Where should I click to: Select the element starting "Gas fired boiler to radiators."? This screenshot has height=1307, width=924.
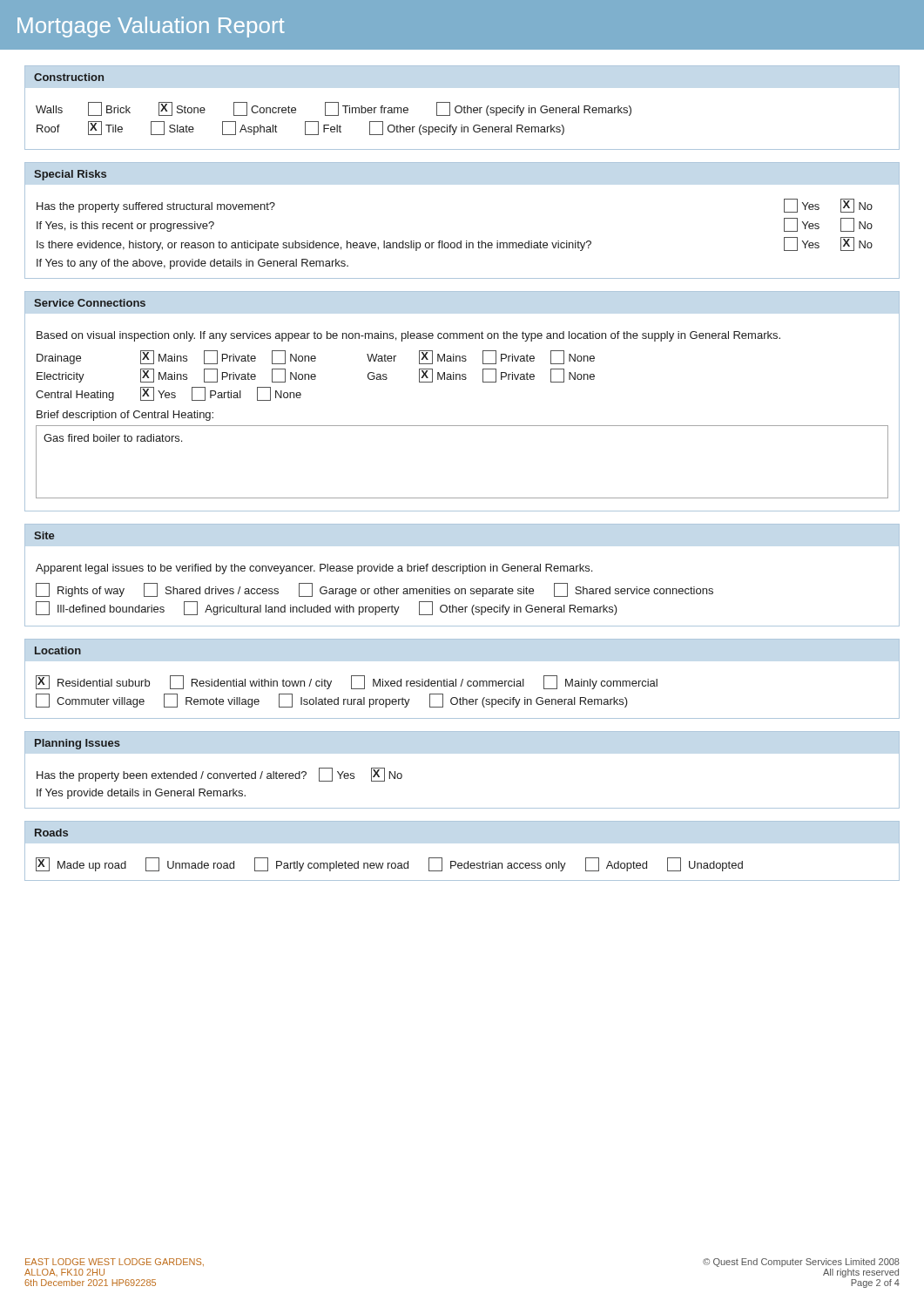point(113,438)
